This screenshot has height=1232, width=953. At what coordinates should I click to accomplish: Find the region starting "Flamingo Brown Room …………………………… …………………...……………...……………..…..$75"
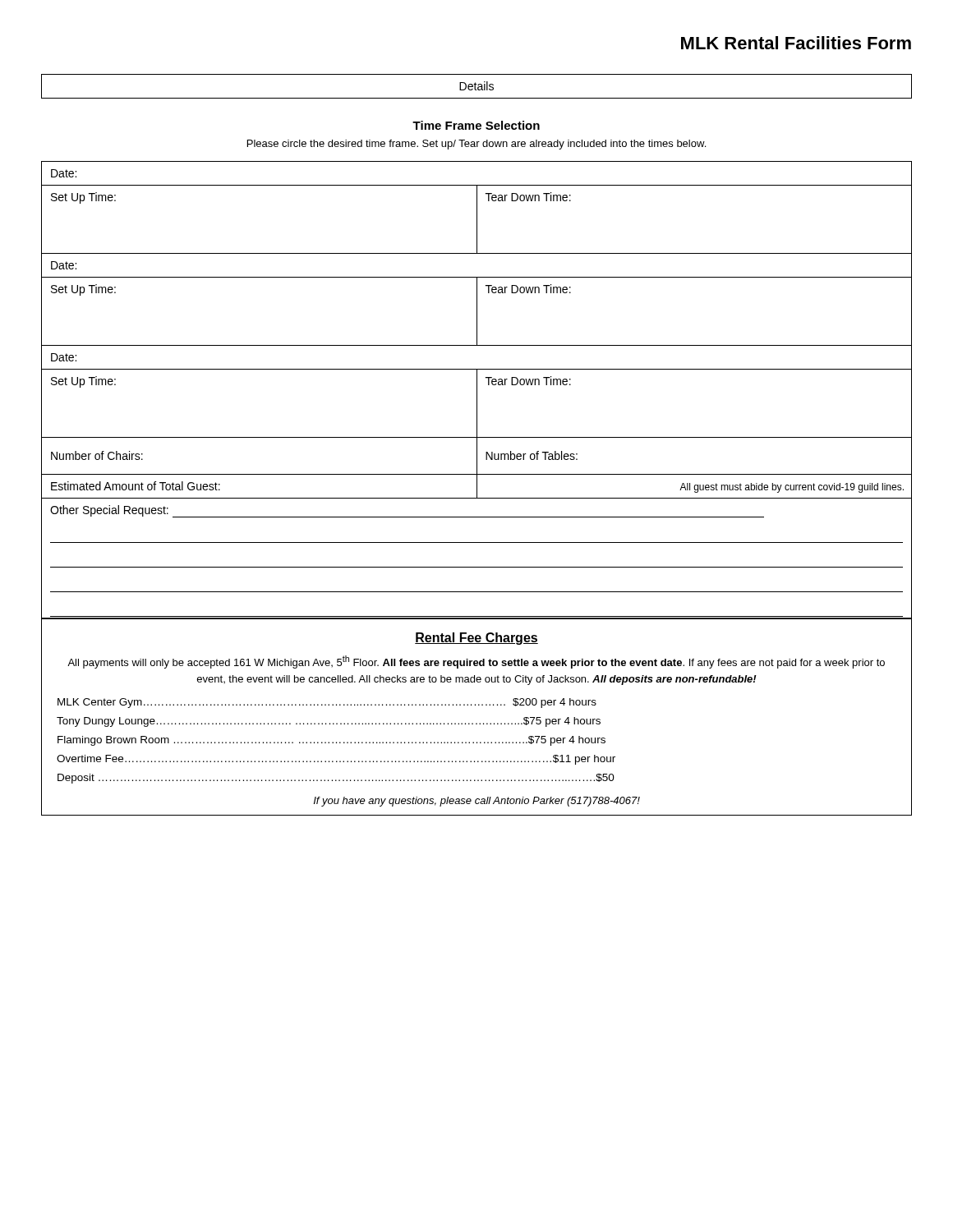pyautogui.click(x=331, y=740)
